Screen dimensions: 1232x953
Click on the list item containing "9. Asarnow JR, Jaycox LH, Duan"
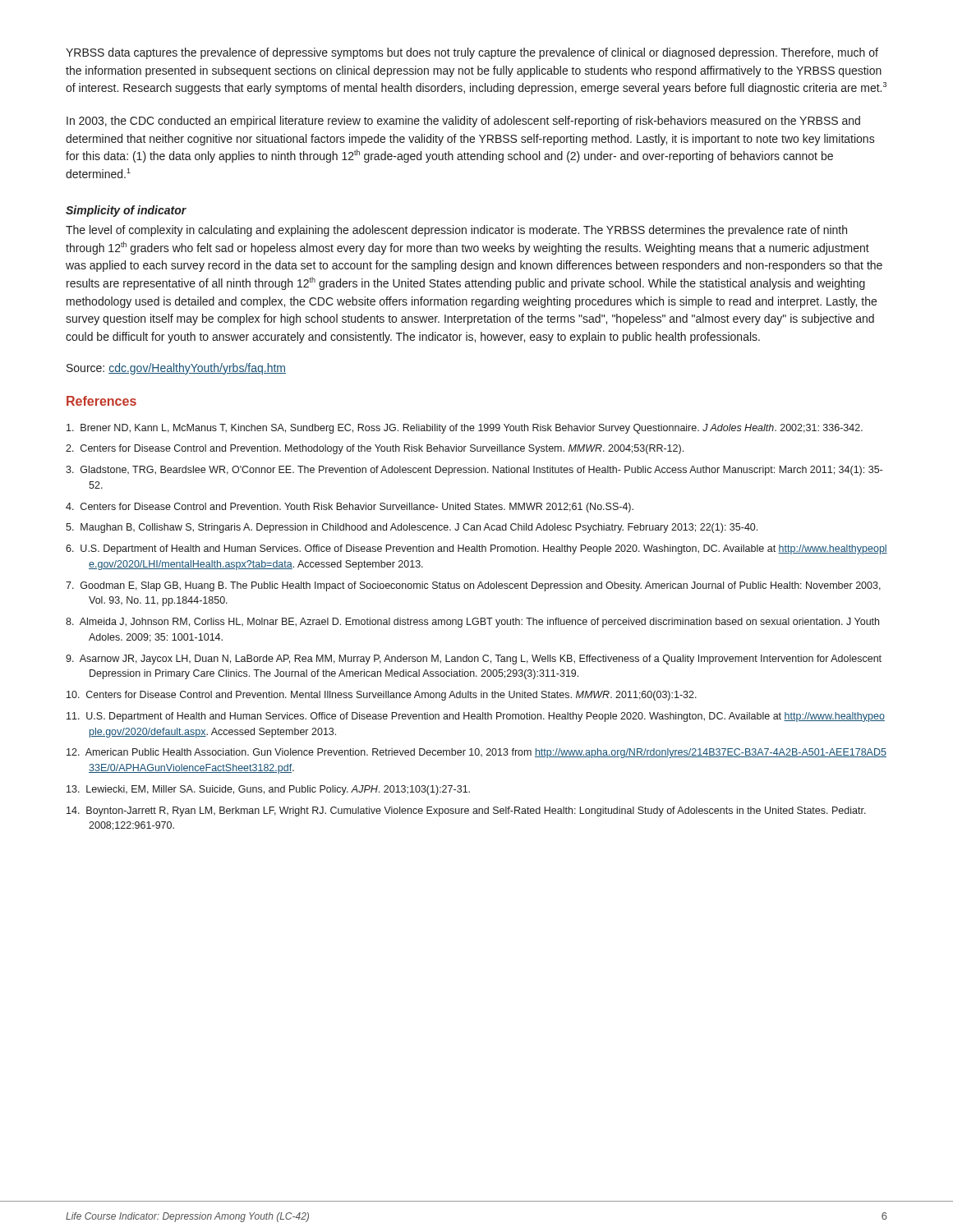click(474, 666)
